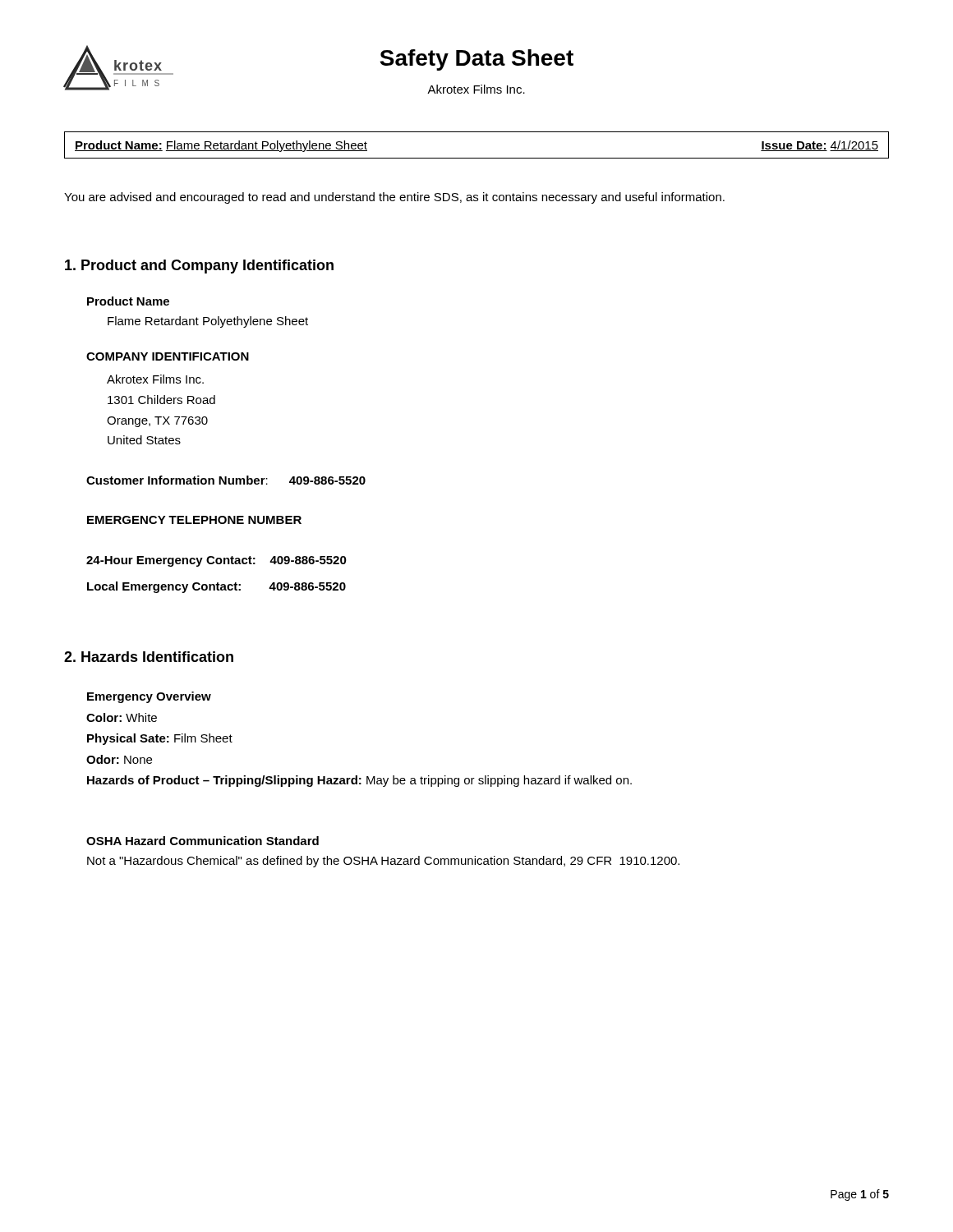
Task: Find "COMPANY IDENTIFICATION" on this page
Action: click(x=168, y=356)
